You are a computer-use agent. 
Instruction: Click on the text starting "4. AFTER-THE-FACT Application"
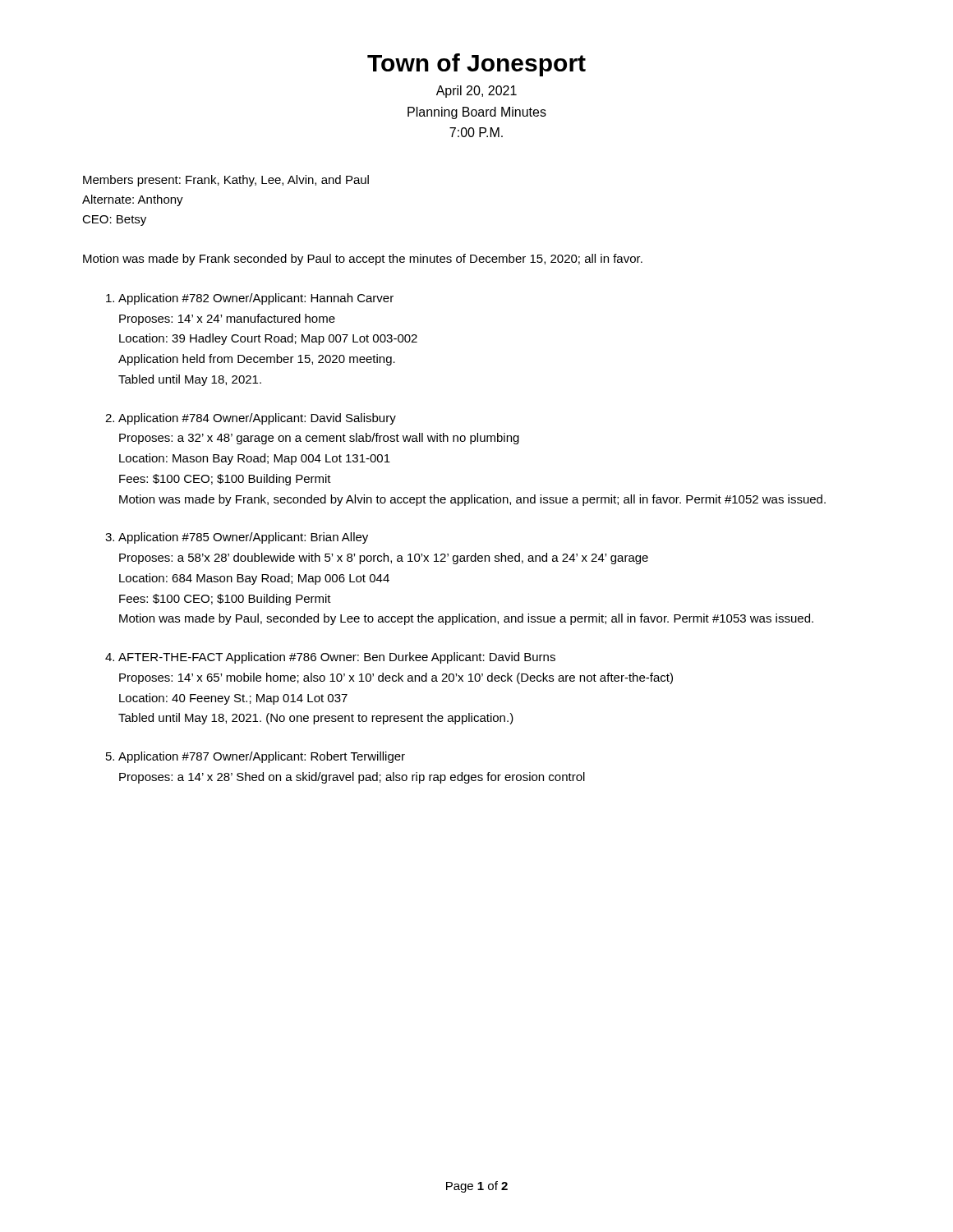(476, 688)
